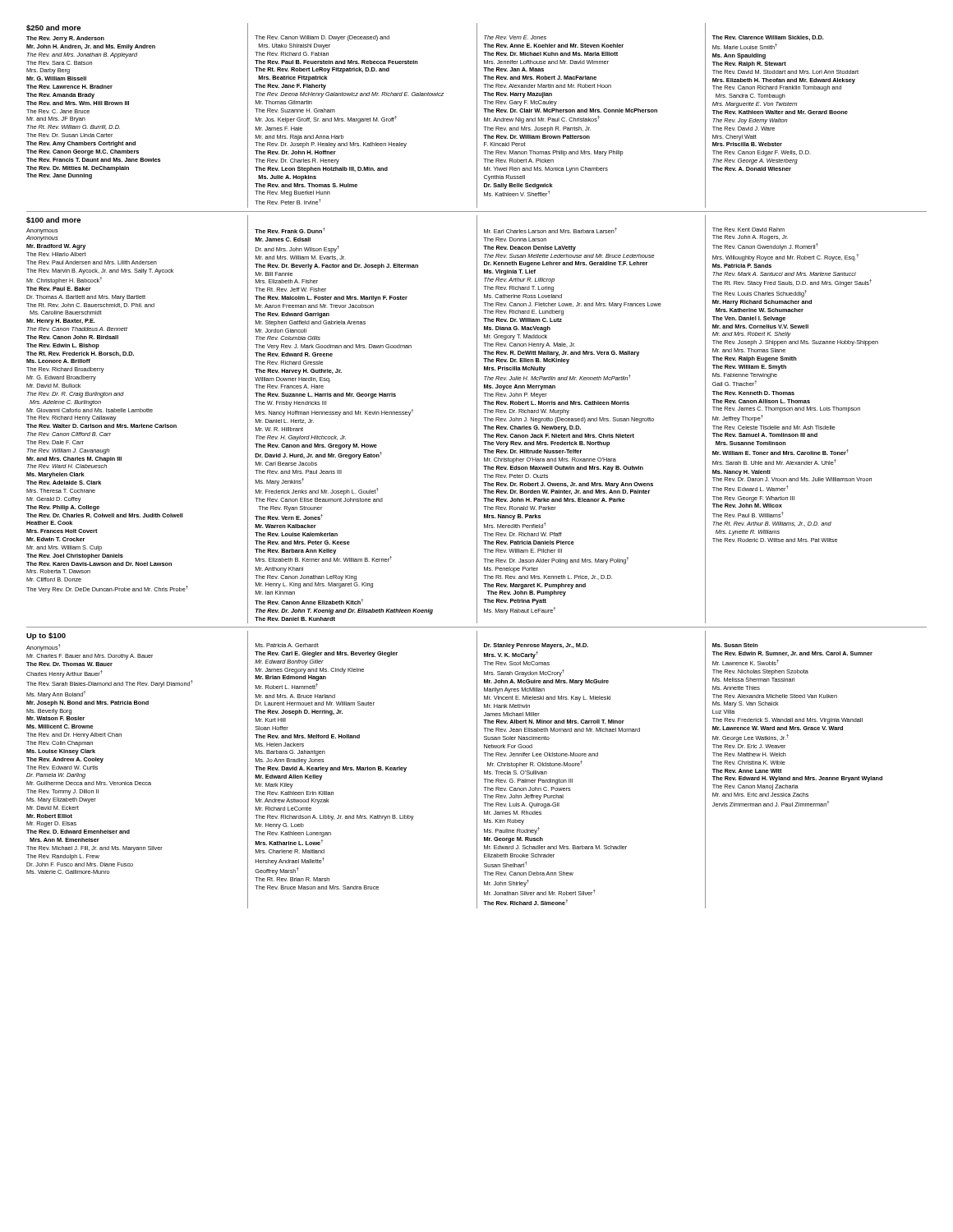Select the text block that says "Anonymous Anonymous Mr. Bradford"
953x1232 pixels.
click(134, 410)
